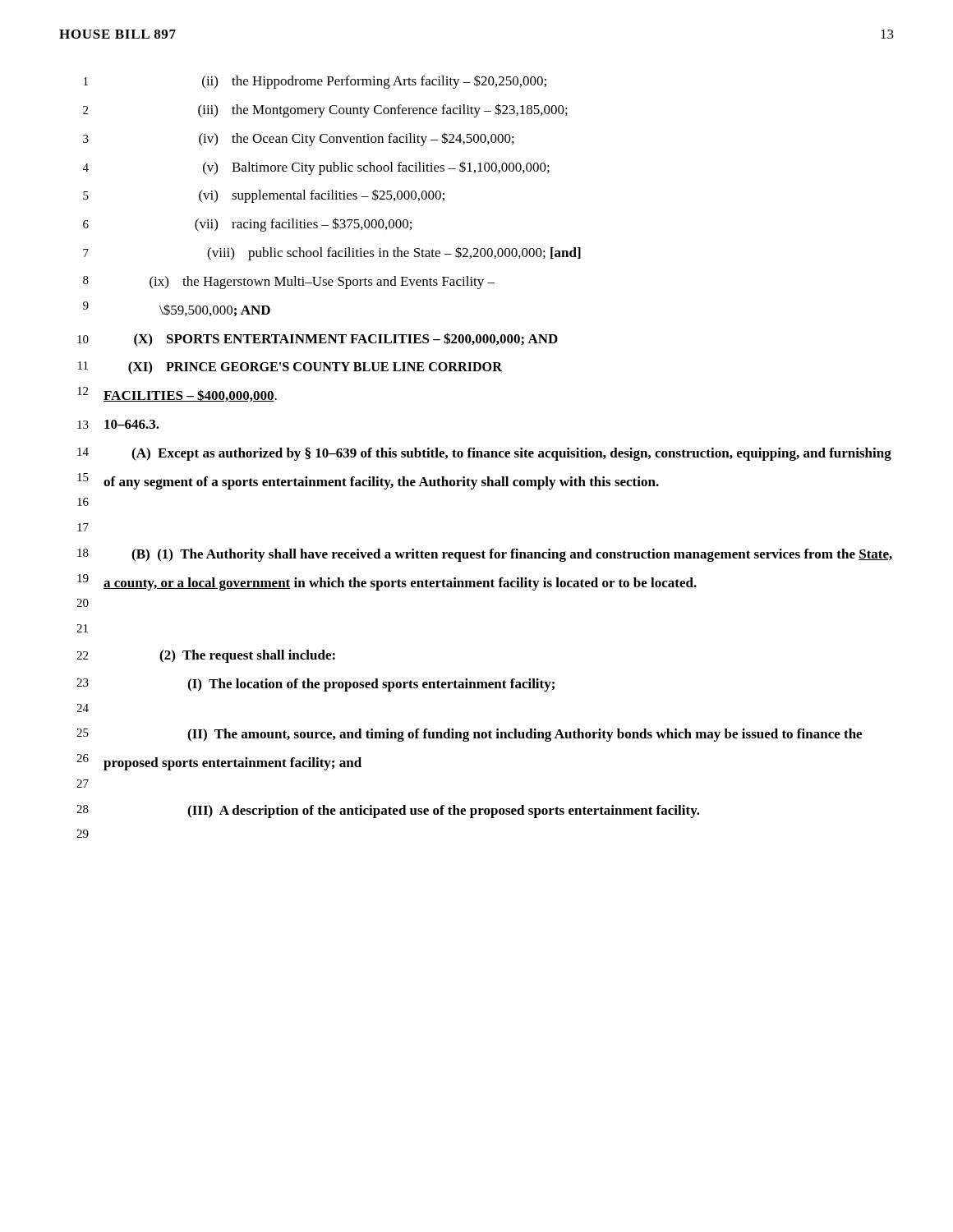
Task: Locate the element starting "7 (viii)public school"
Action: [476, 253]
